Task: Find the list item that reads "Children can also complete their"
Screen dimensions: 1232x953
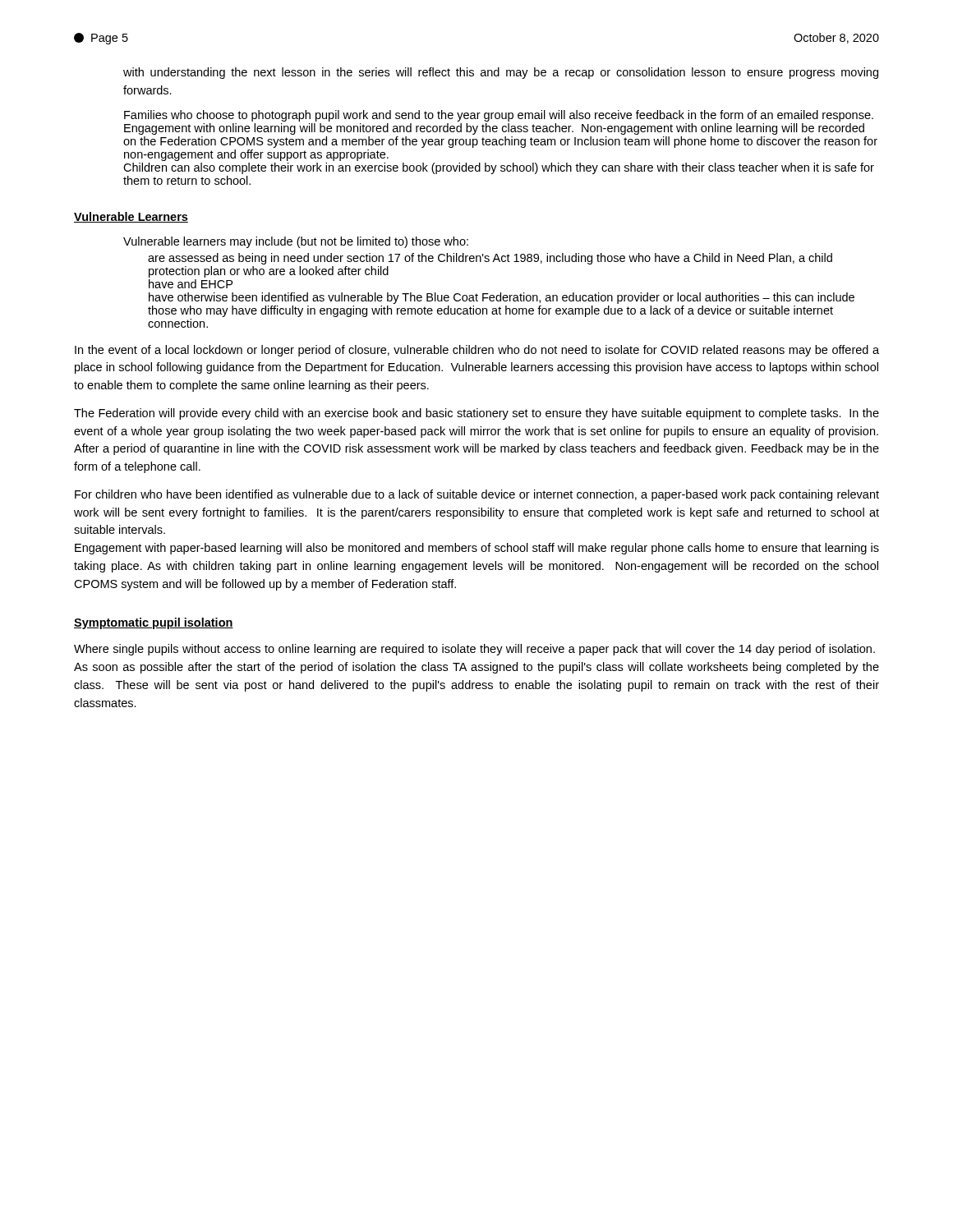Action: point(501,174)
